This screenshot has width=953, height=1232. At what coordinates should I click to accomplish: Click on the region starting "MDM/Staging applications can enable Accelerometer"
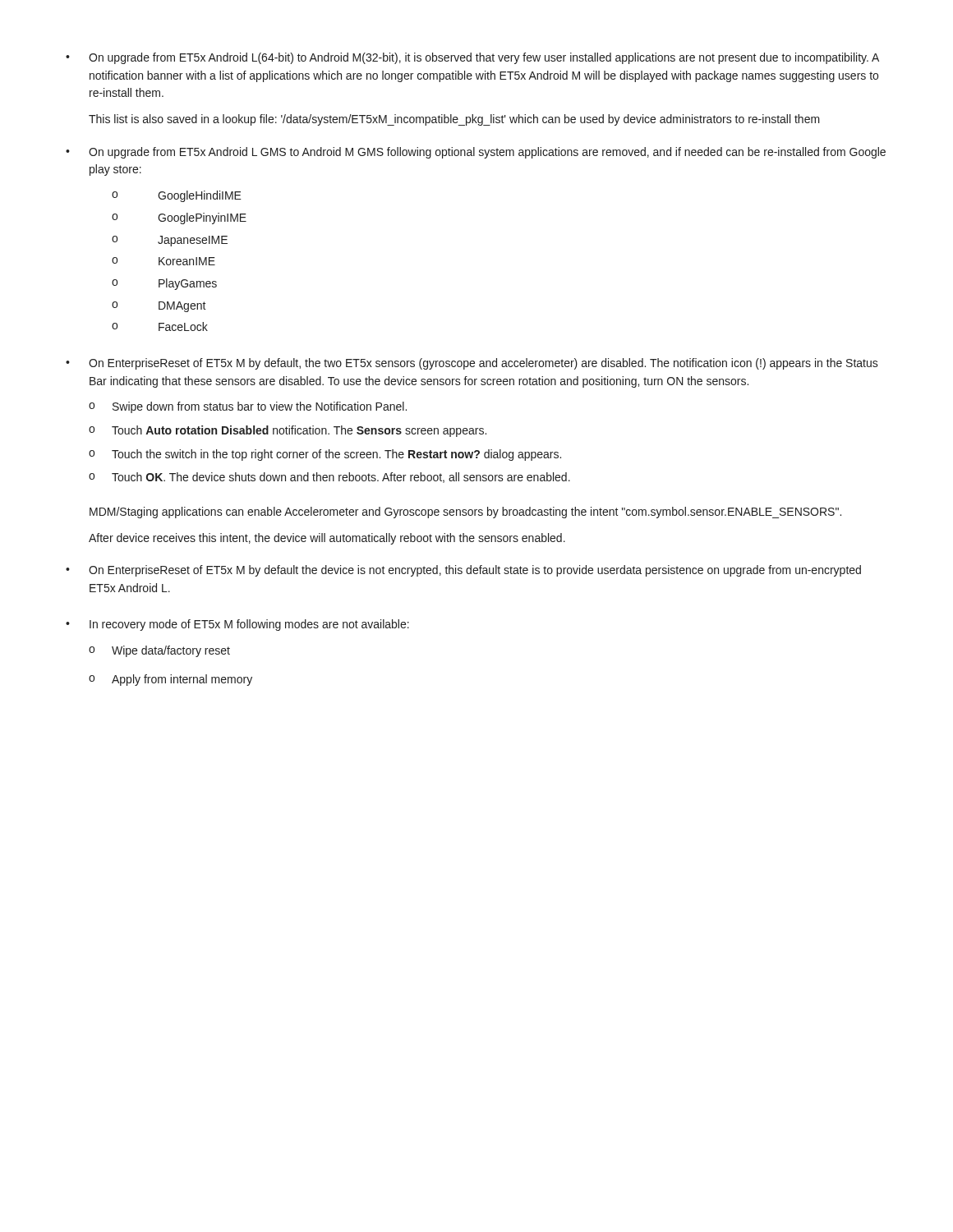[x=466, y=512]
